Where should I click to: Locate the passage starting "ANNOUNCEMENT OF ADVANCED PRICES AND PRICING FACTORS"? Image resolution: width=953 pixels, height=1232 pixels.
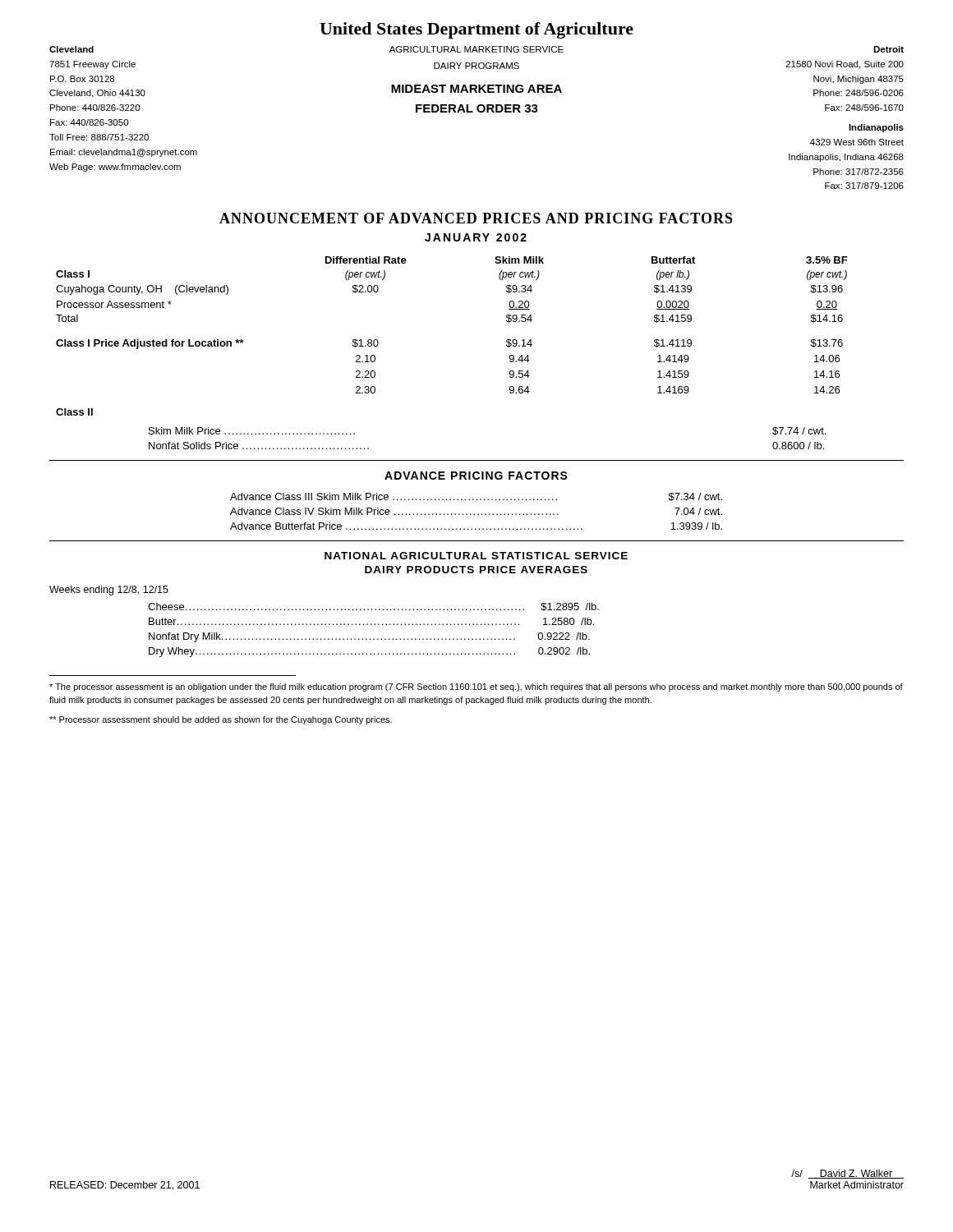476,219
